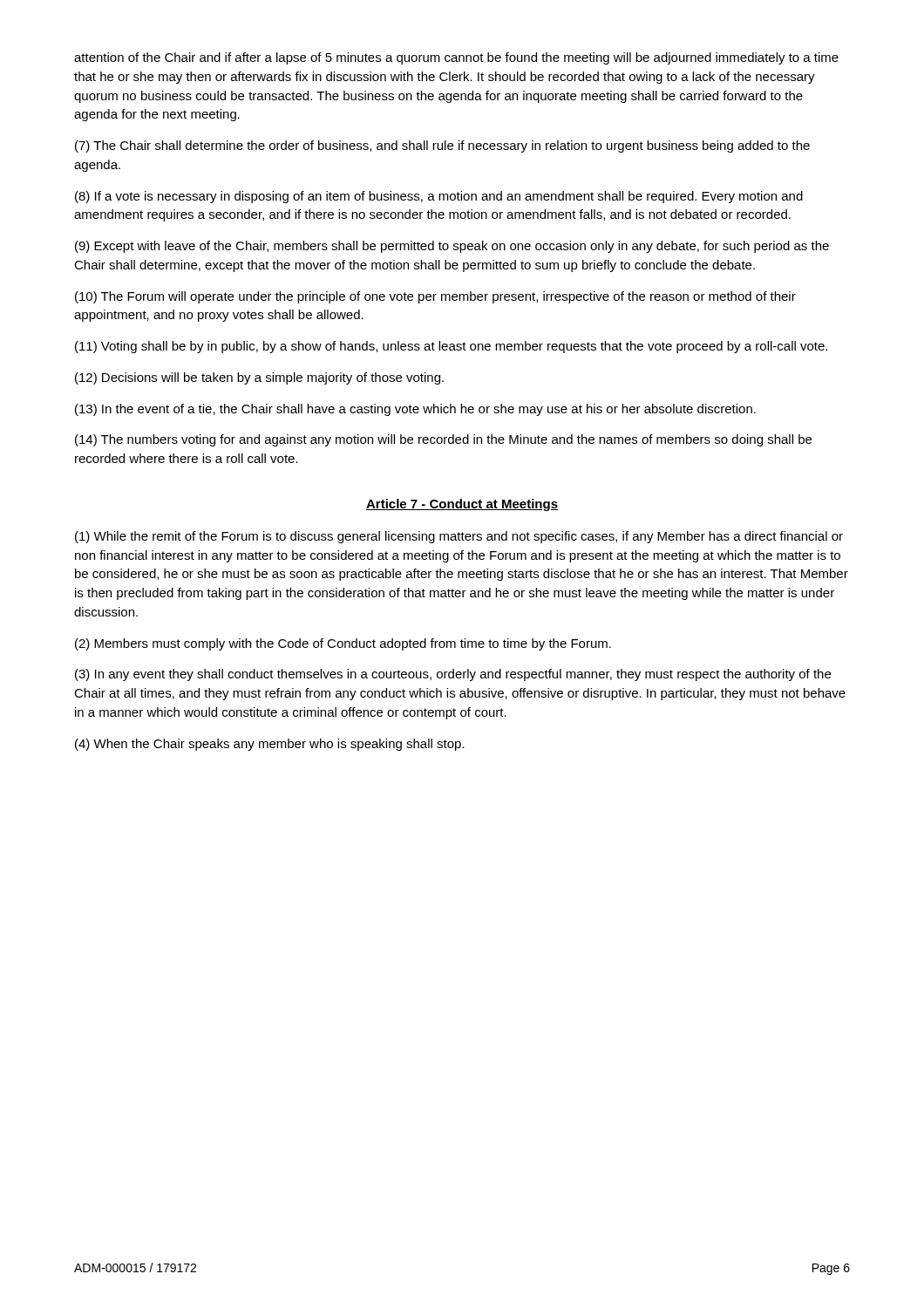The height and width of the screenshot is (1308, 924).
Task: Locate the block starting "(13) In the event of a tie, the"
Action: pos(415,408)
